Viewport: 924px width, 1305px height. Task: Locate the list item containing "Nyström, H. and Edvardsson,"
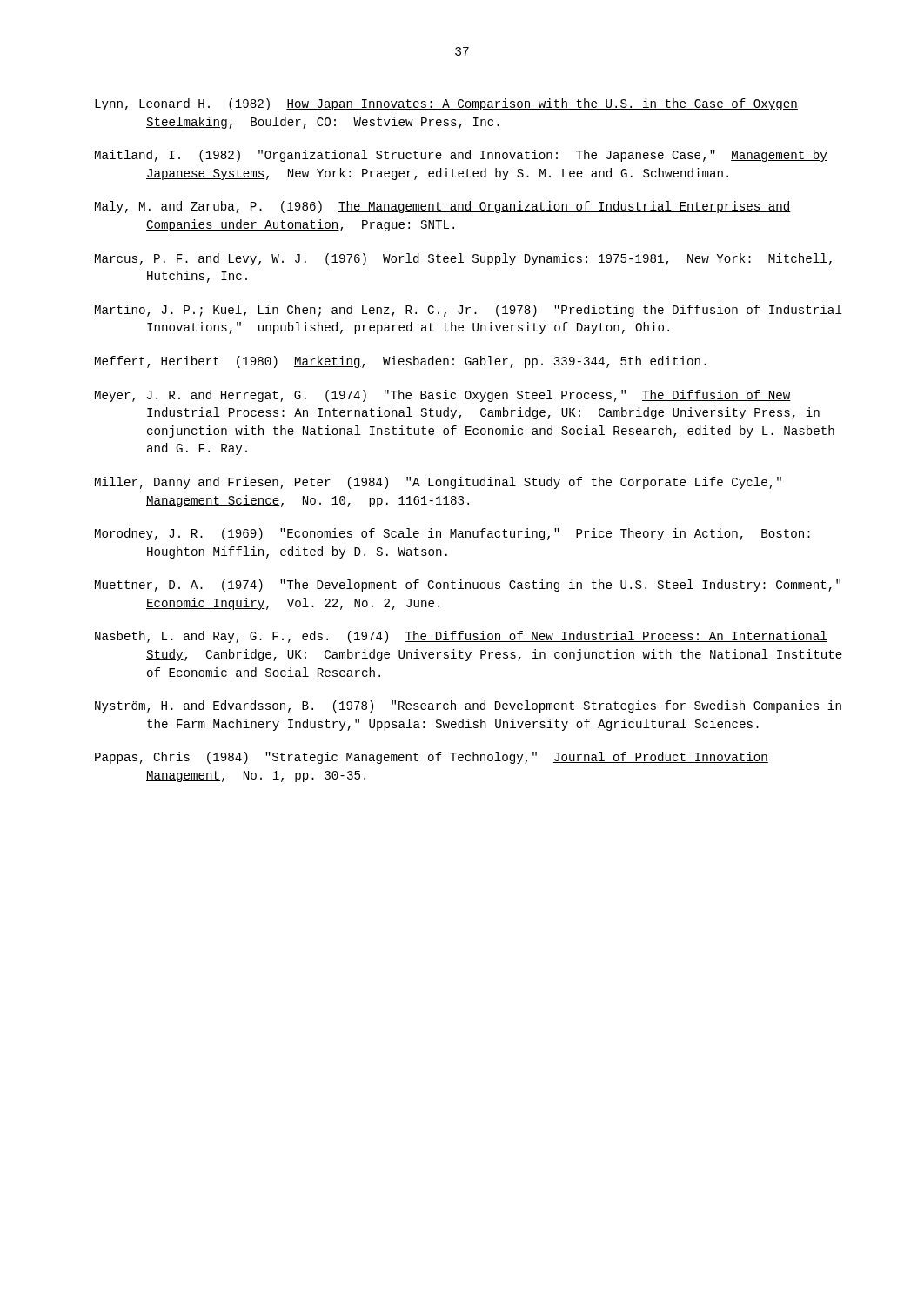pyautogui.click(x=468, y=716)
